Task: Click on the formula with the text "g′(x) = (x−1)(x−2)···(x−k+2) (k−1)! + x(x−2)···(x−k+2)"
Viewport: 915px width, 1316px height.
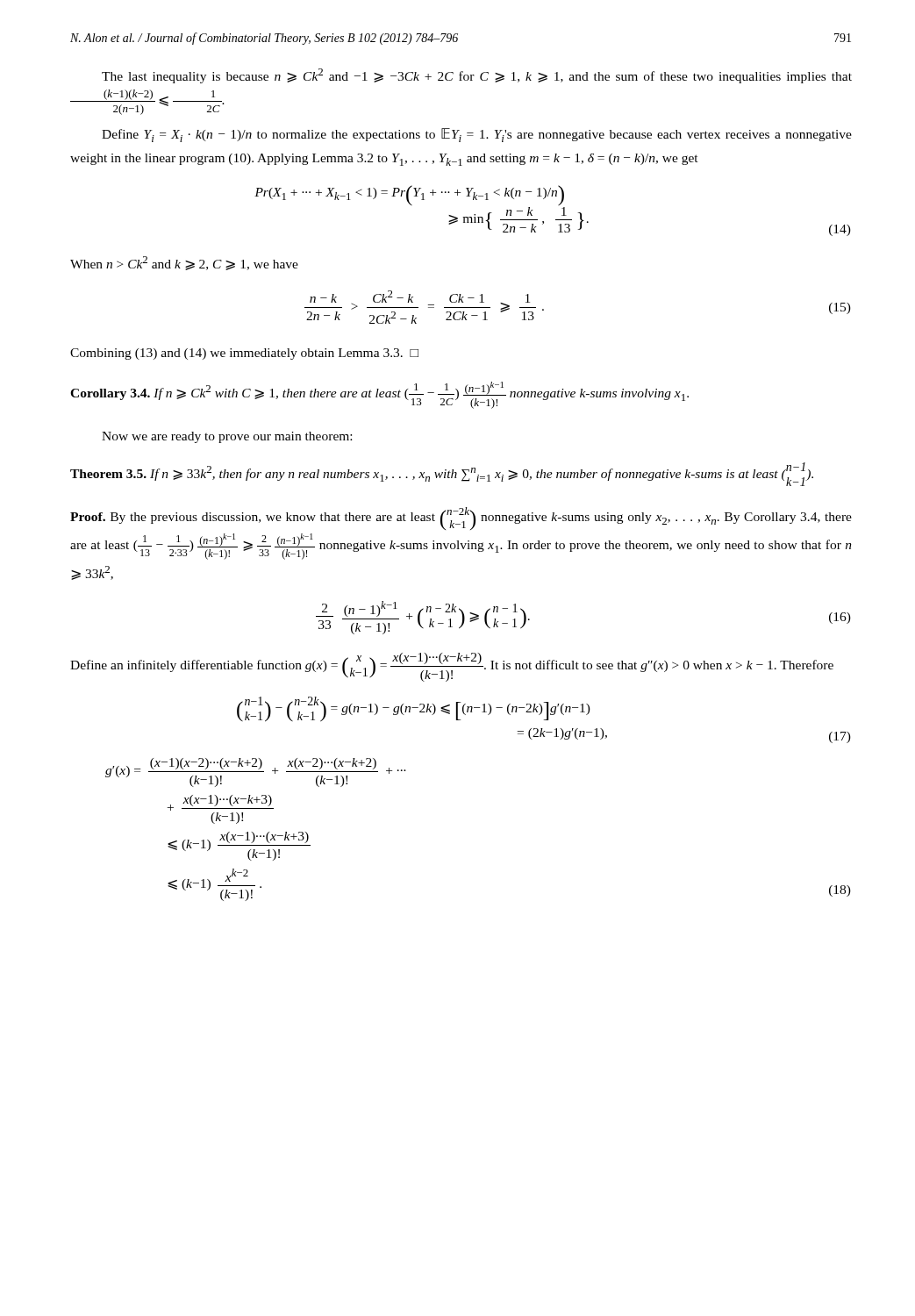Action: pos(256,772)
